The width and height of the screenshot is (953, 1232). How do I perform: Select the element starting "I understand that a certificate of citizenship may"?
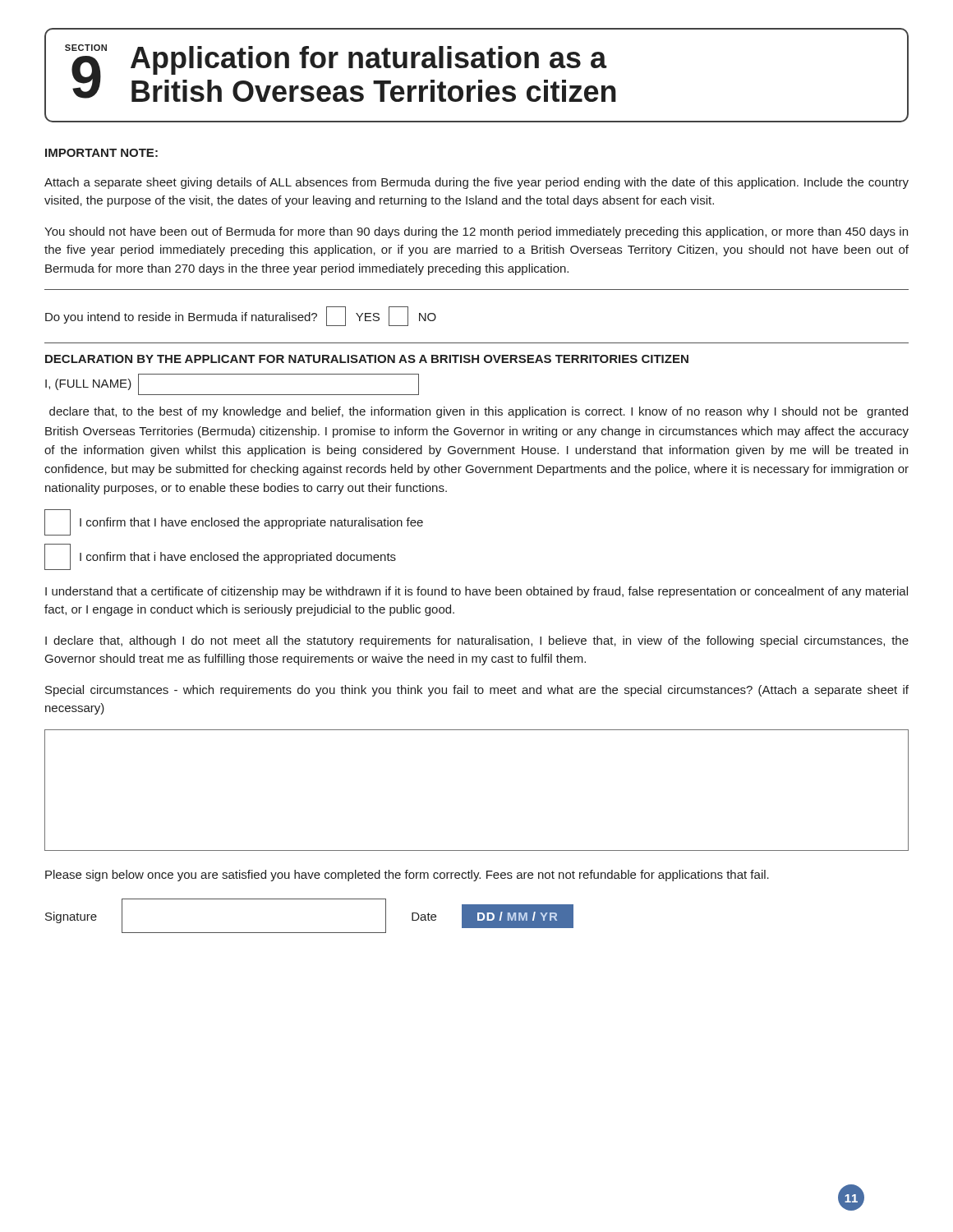[476, 600]
